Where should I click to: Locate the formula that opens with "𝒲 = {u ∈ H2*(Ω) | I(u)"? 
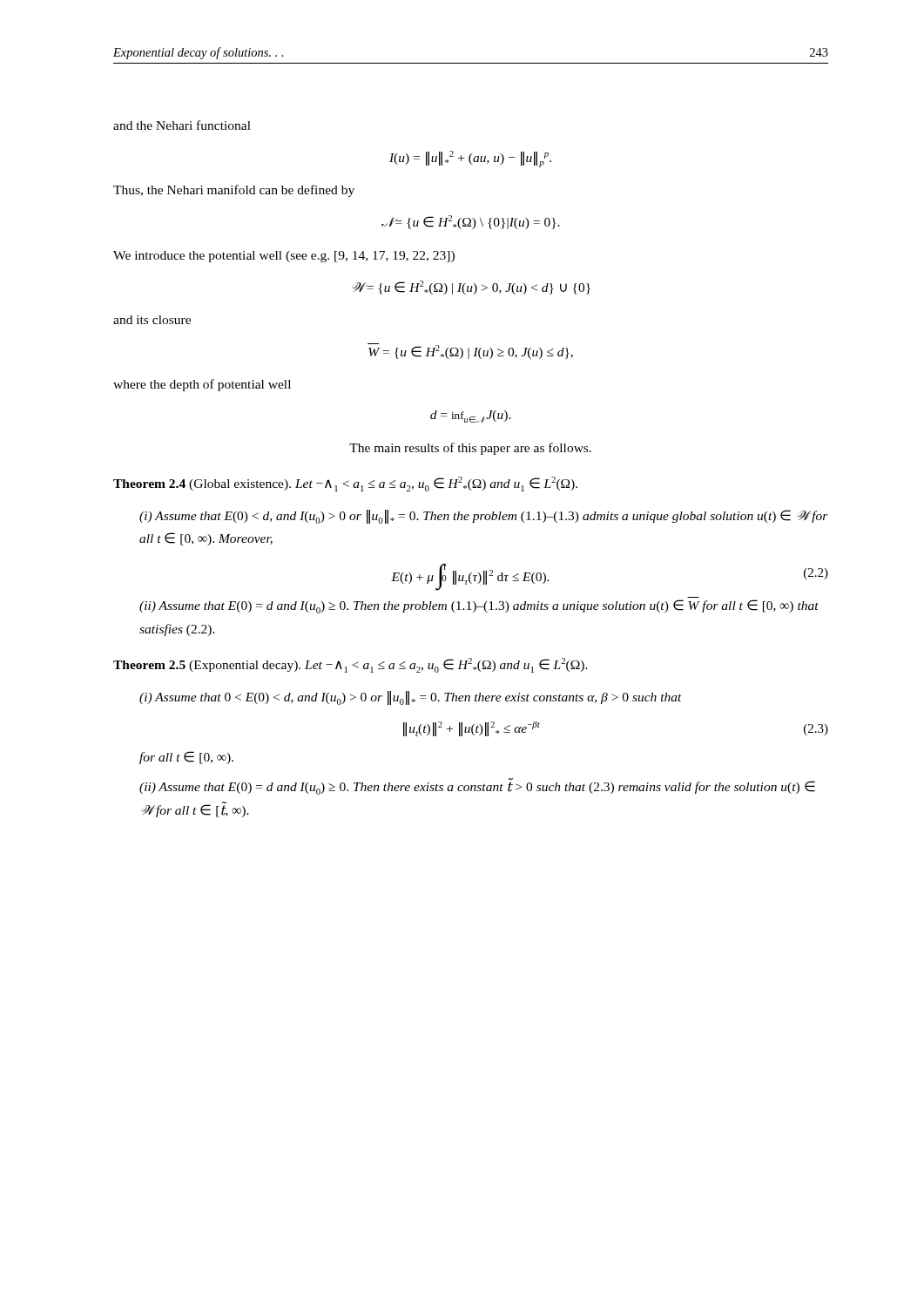pos(471,287)
